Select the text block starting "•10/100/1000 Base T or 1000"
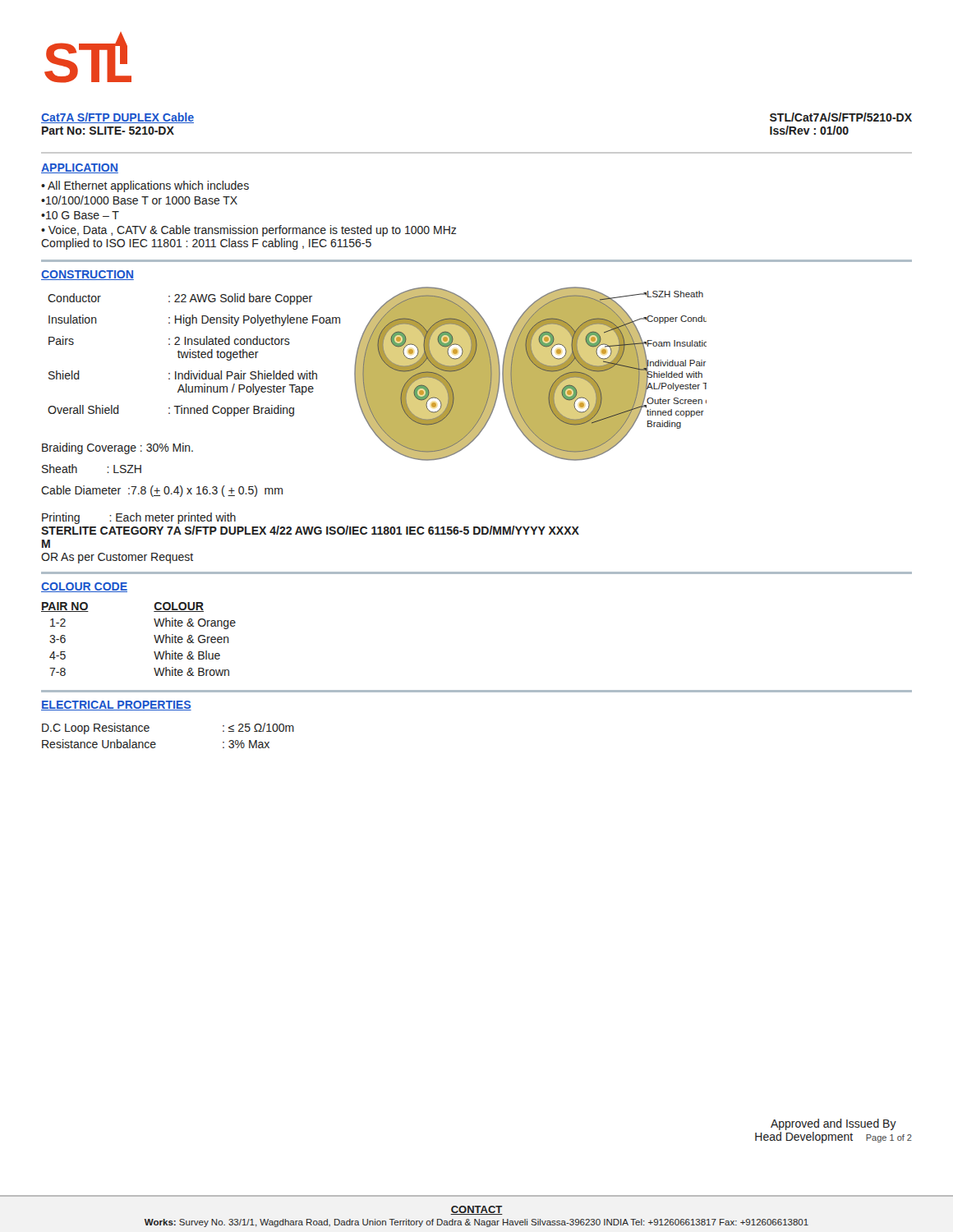Screen dimensions: 1232x953 tap(139, 200)
